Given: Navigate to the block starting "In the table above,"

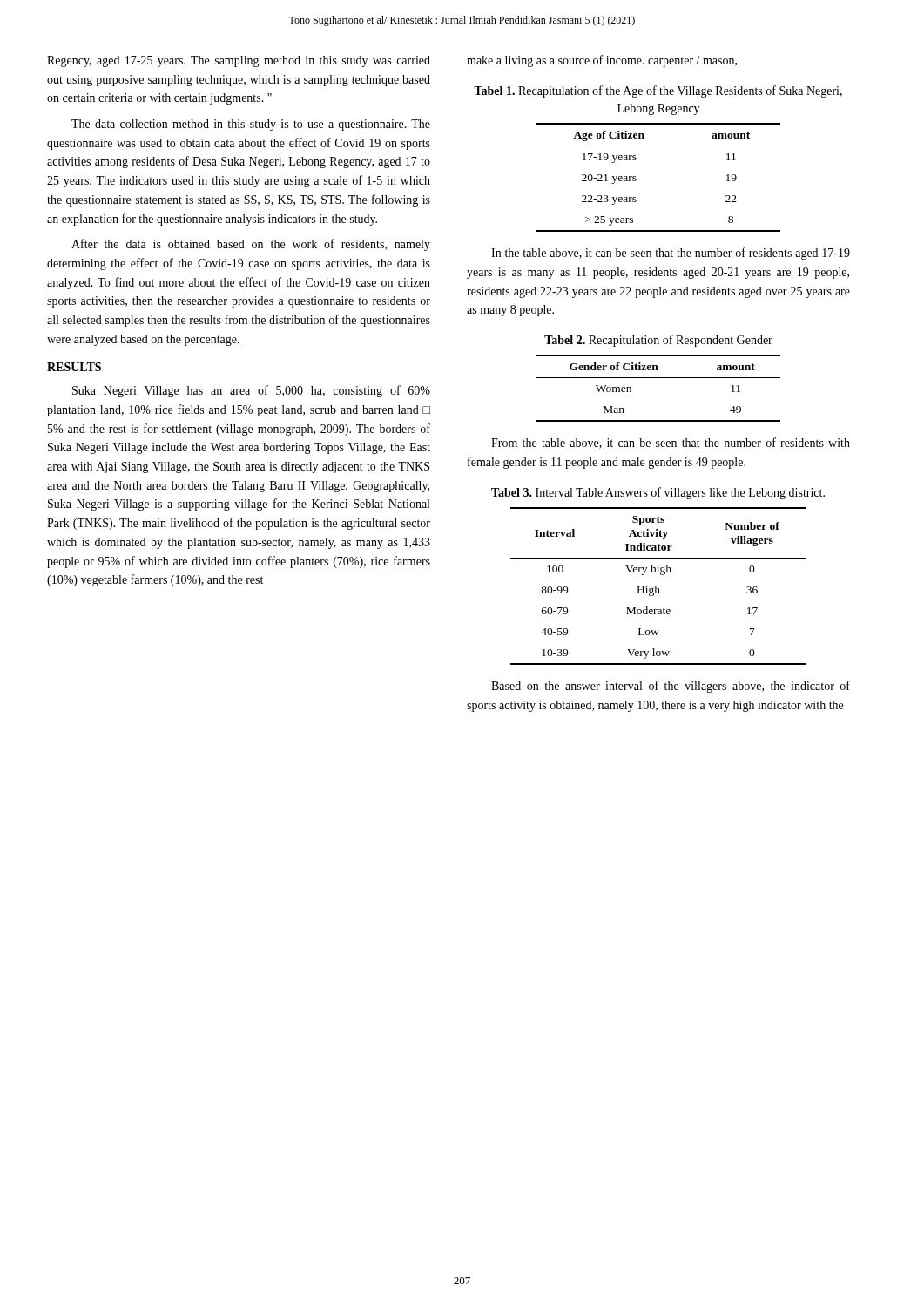Looking at the screenshot, I should pos(658,282).
